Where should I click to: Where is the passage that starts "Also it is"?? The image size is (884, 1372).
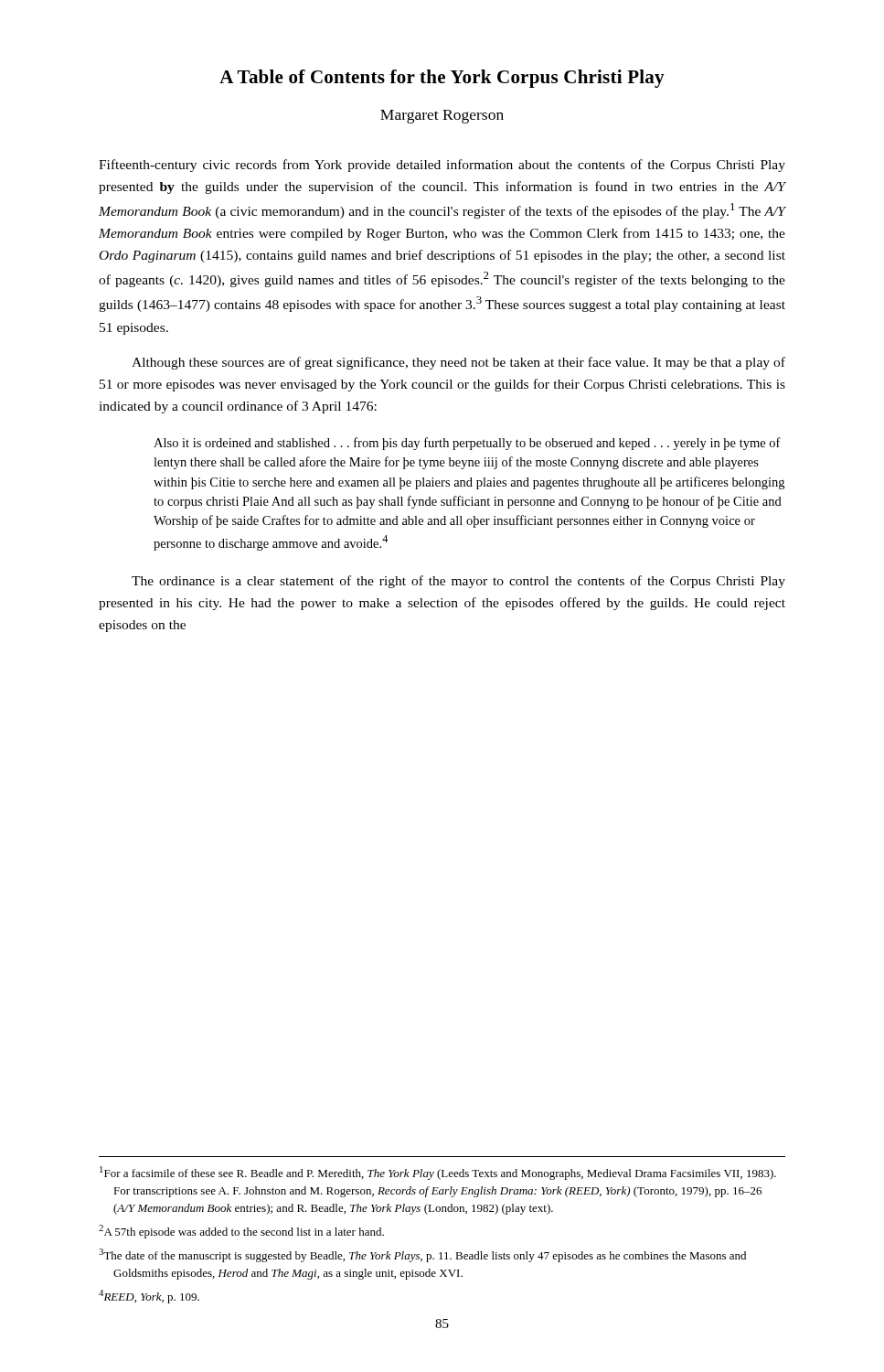pos(469,493)
